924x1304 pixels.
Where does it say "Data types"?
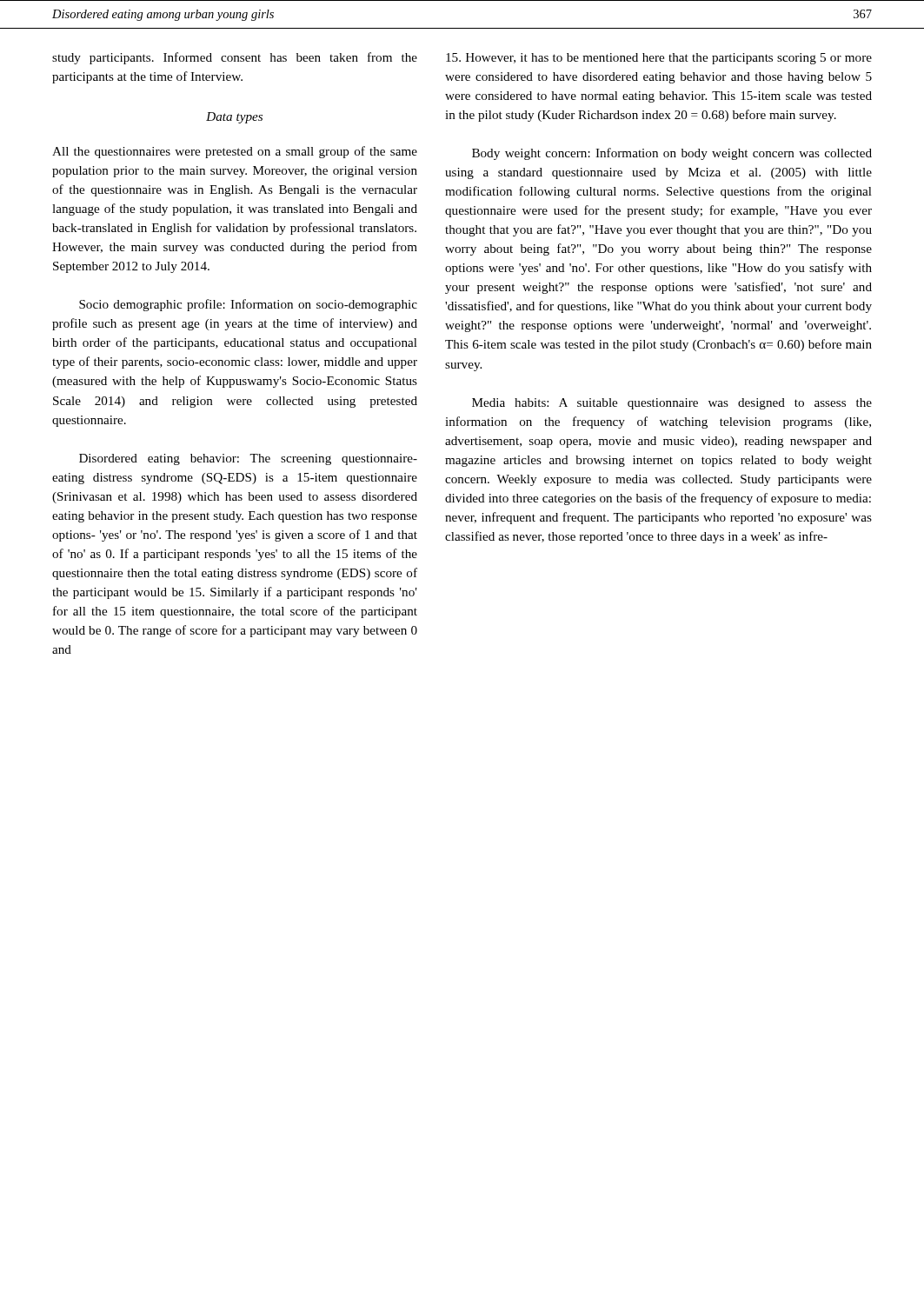(x=235, y=116)
